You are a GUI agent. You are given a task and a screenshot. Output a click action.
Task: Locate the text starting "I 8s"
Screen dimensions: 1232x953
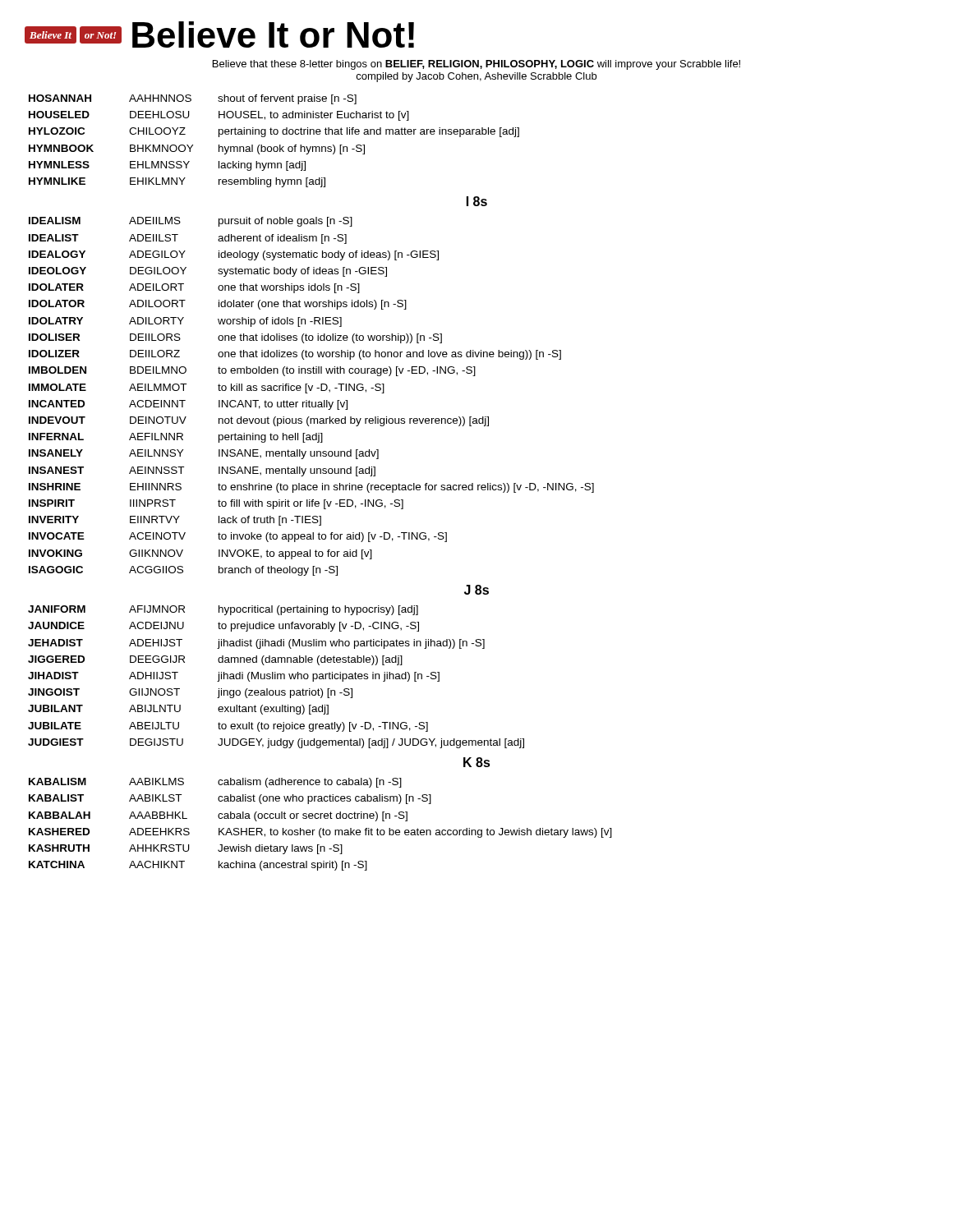476,202
